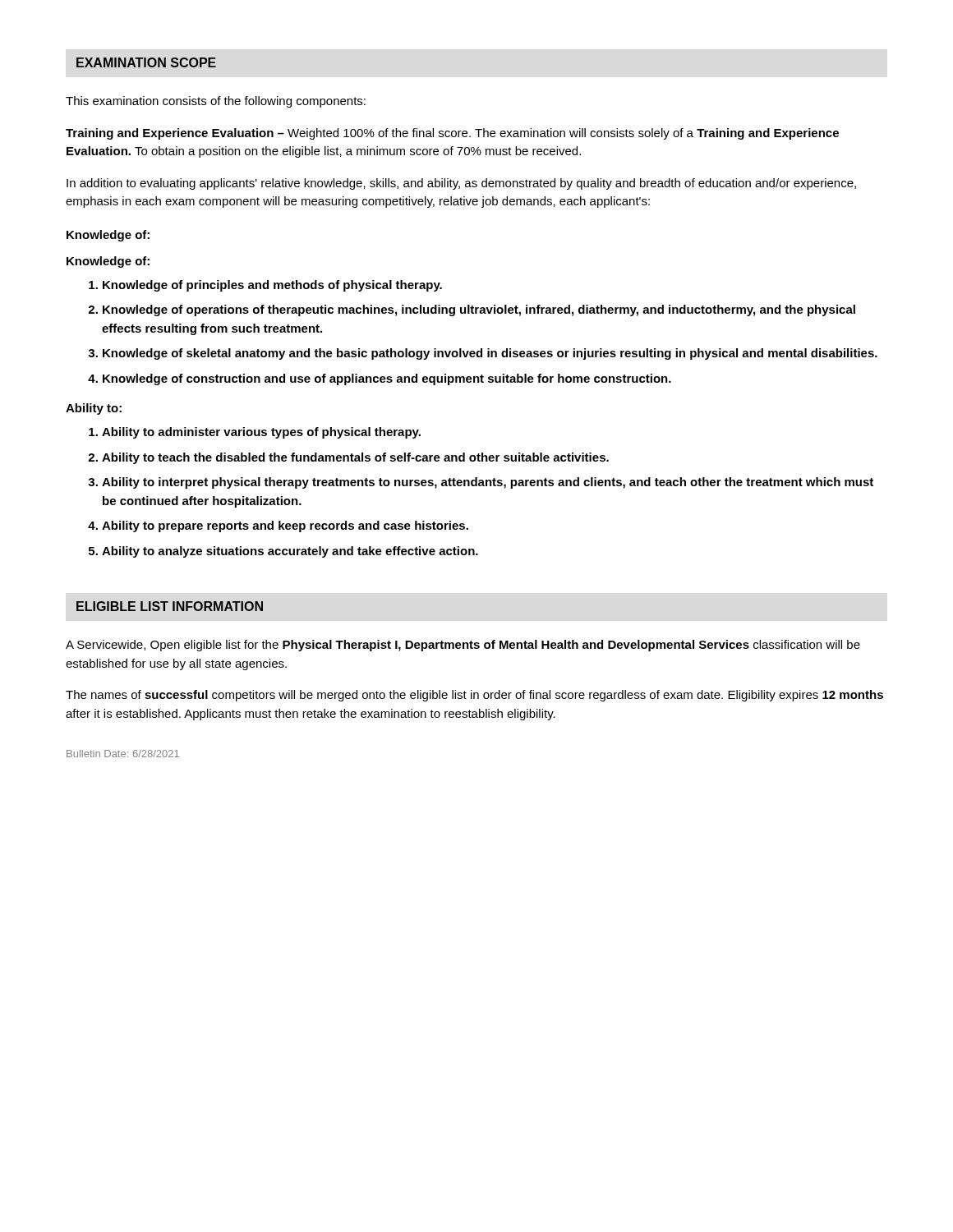Viewport: 953px width, 1232px height.
Task: Find the text block with the text "In addition to evaluating applicants'"
Action: [x=461, y=192]
